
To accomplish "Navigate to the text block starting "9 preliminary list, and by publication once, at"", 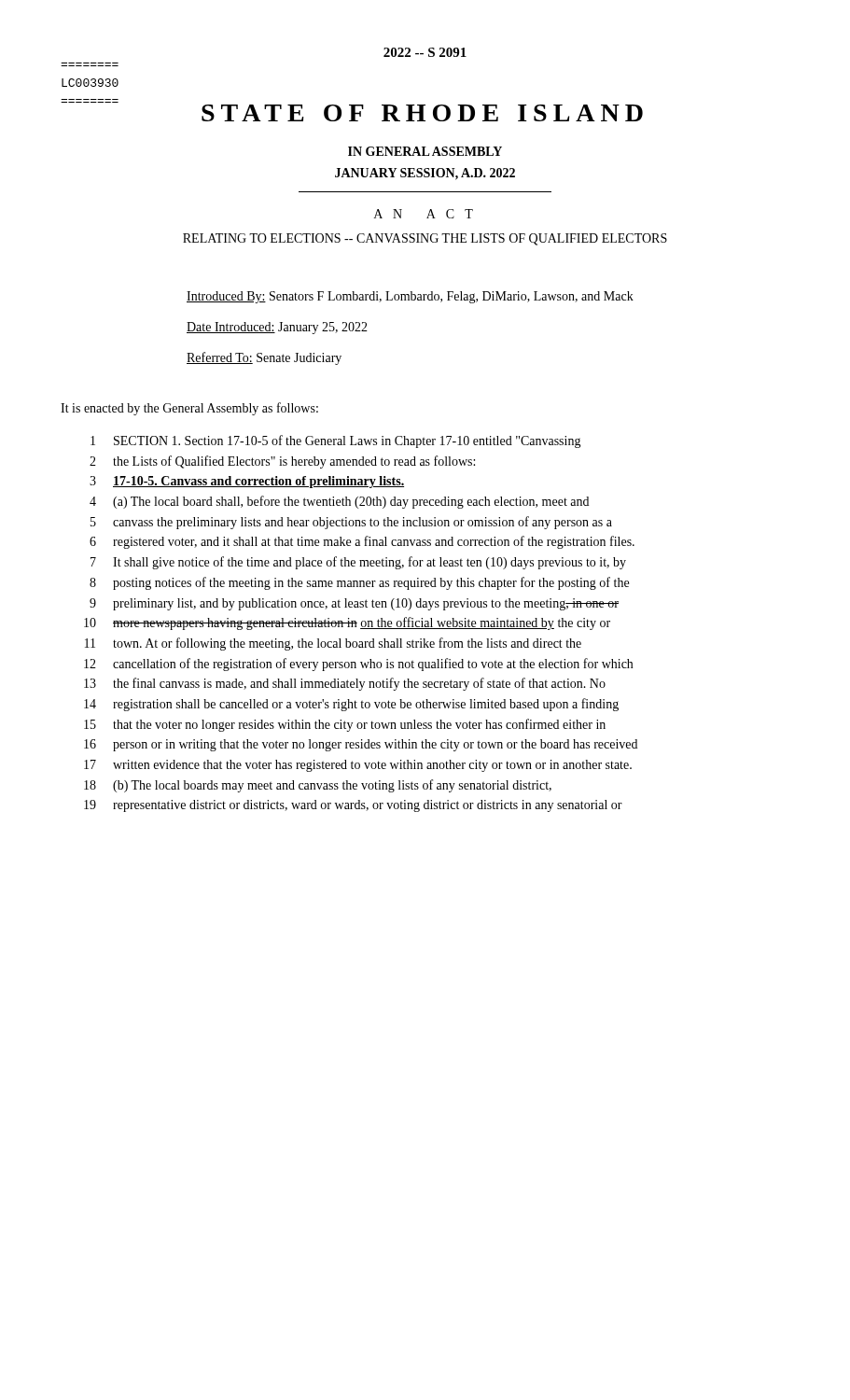I will (x=425, y=603).
